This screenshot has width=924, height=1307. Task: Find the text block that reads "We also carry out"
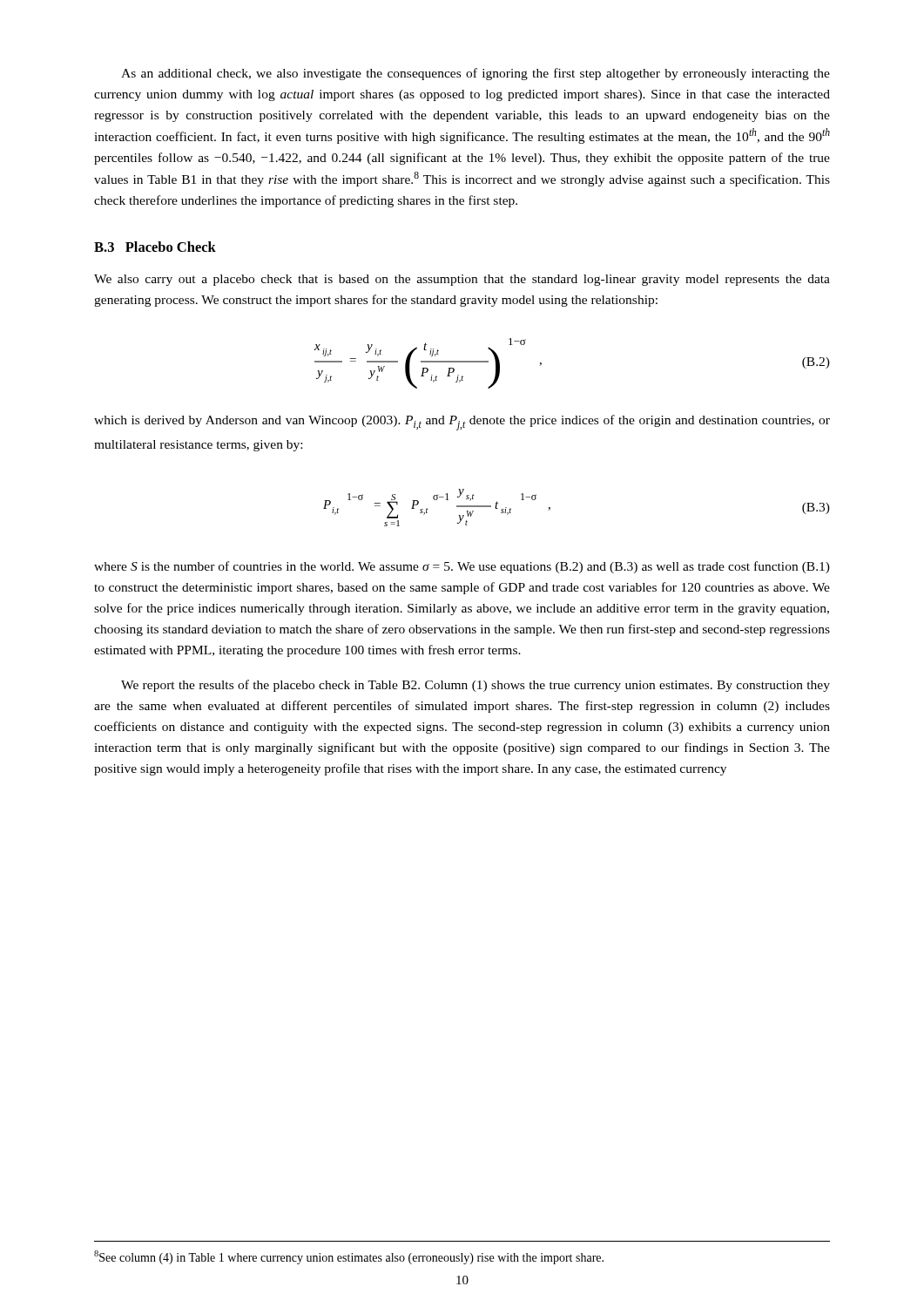(x=462, y=290)
